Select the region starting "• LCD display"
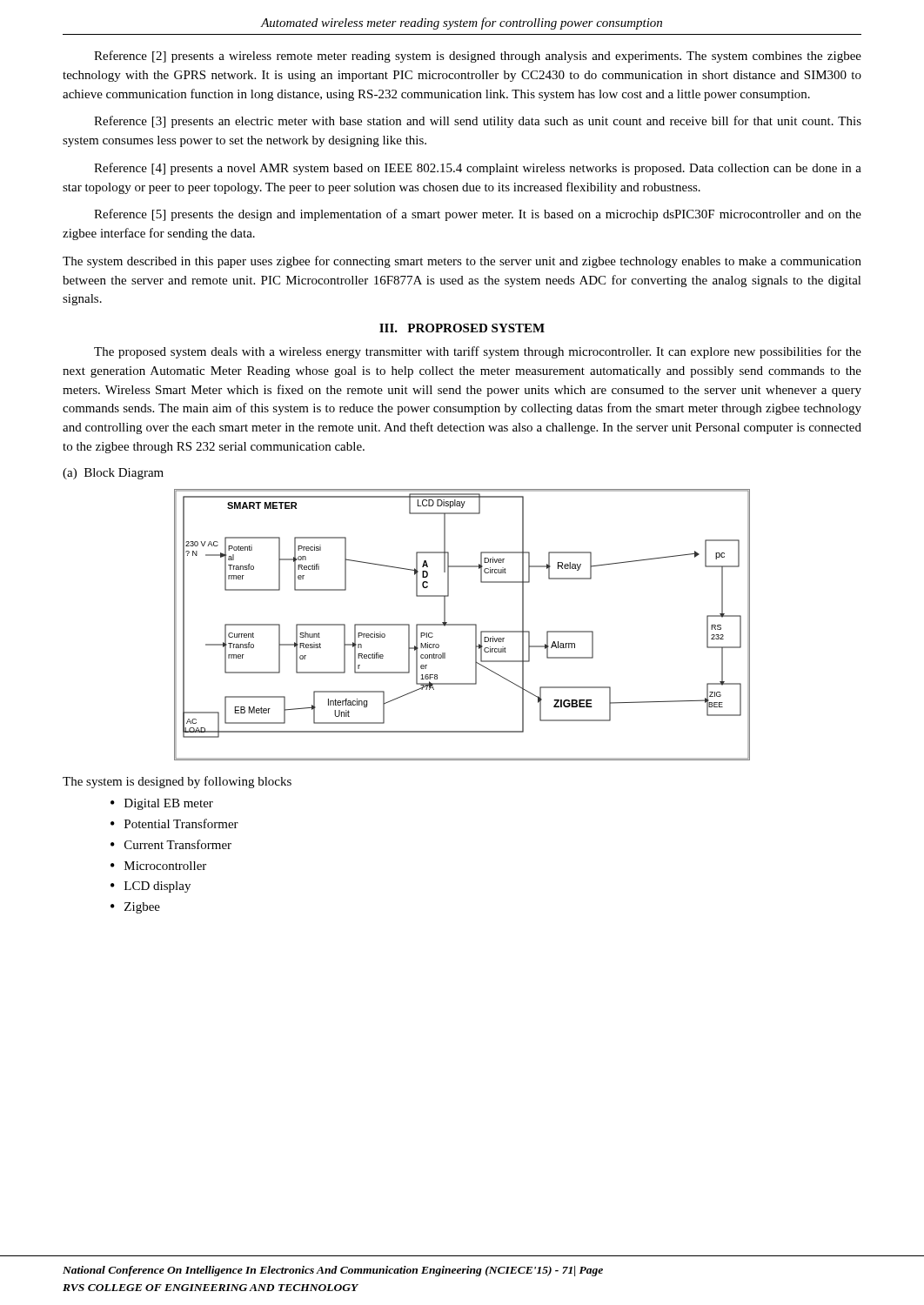Screen dimensions: 1305x924 (150, 887)
